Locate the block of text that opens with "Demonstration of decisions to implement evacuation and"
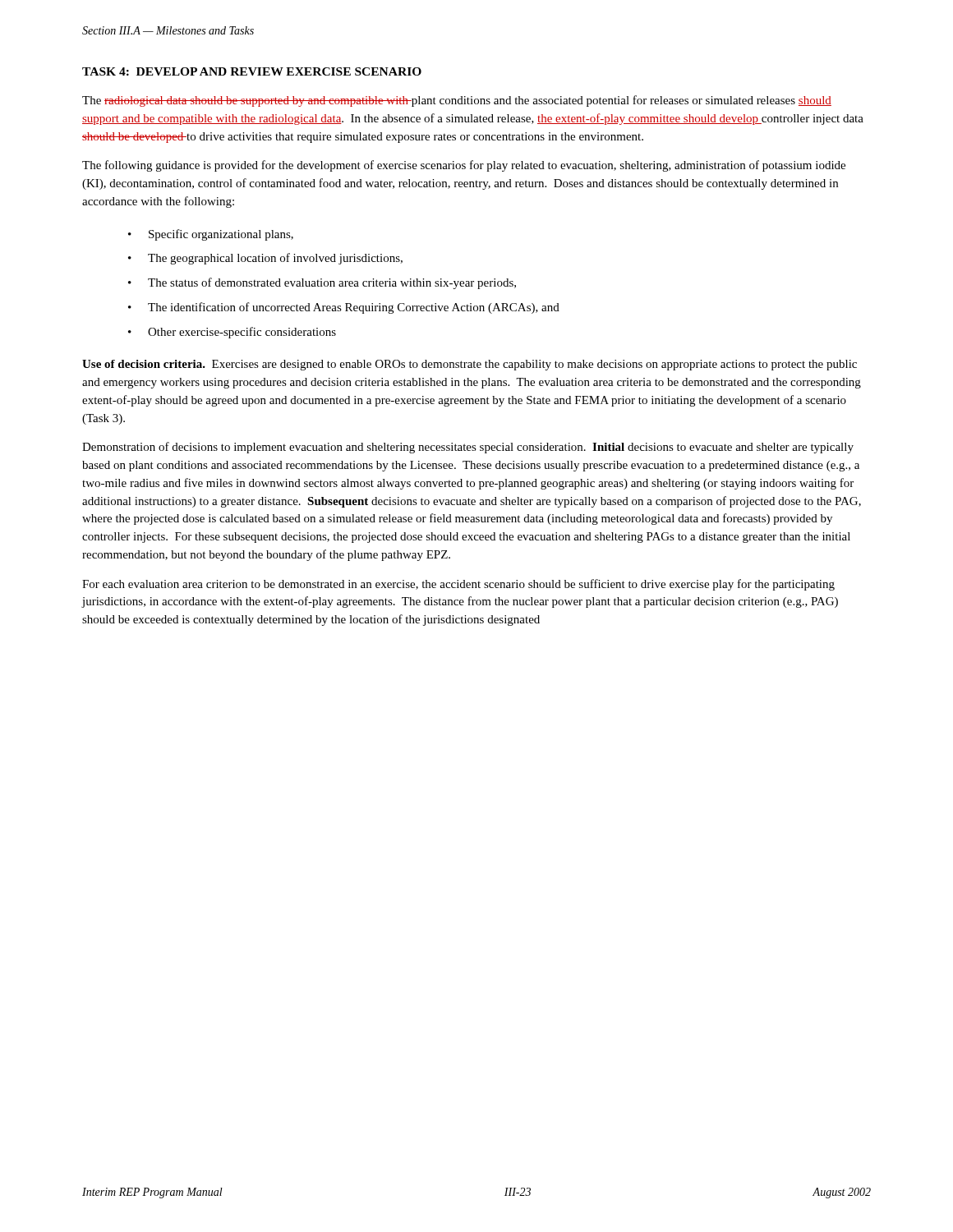 click(476, 501)
